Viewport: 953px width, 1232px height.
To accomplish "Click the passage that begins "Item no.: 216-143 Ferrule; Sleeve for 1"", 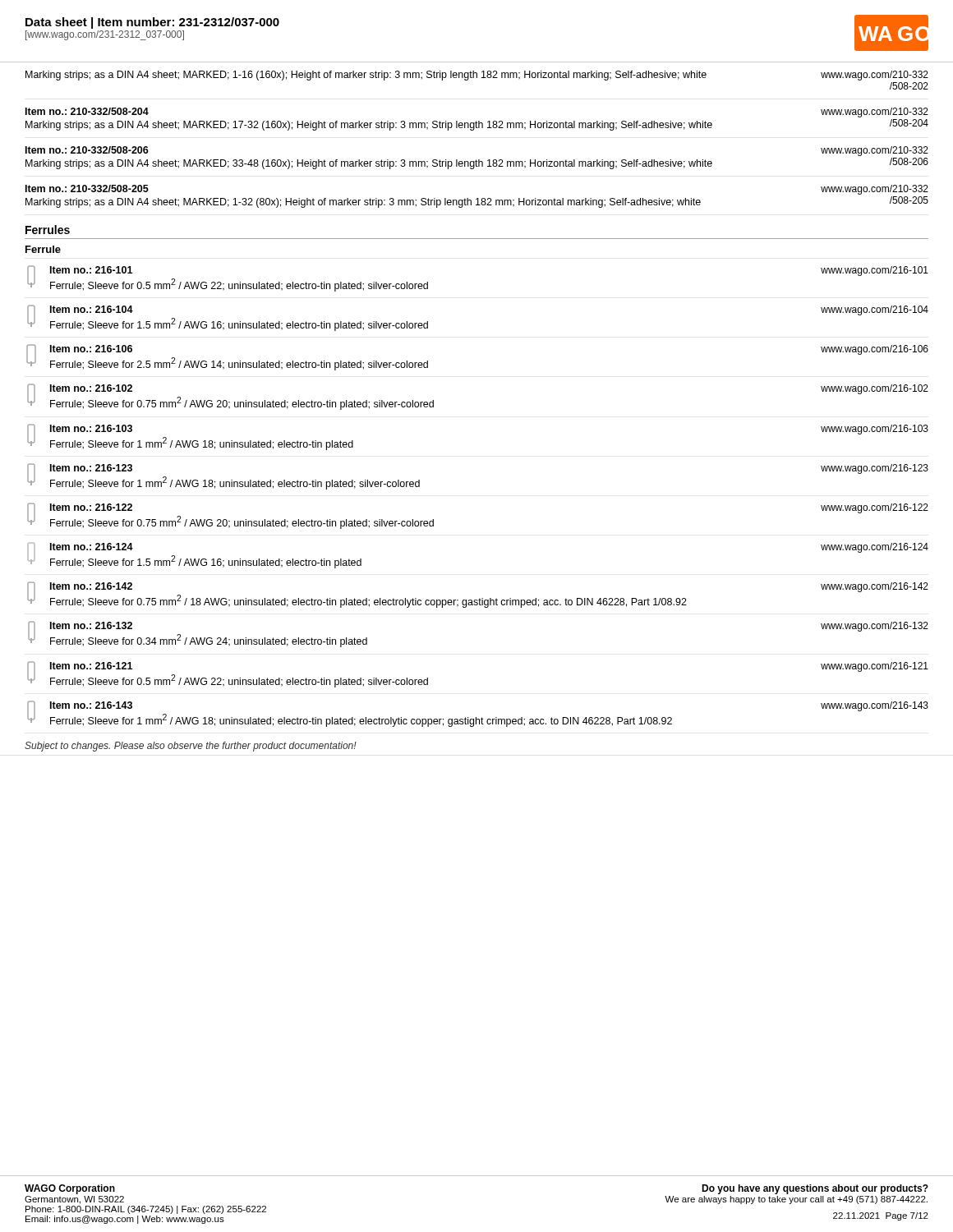I will pyautogui.click(x=476, y=713).
